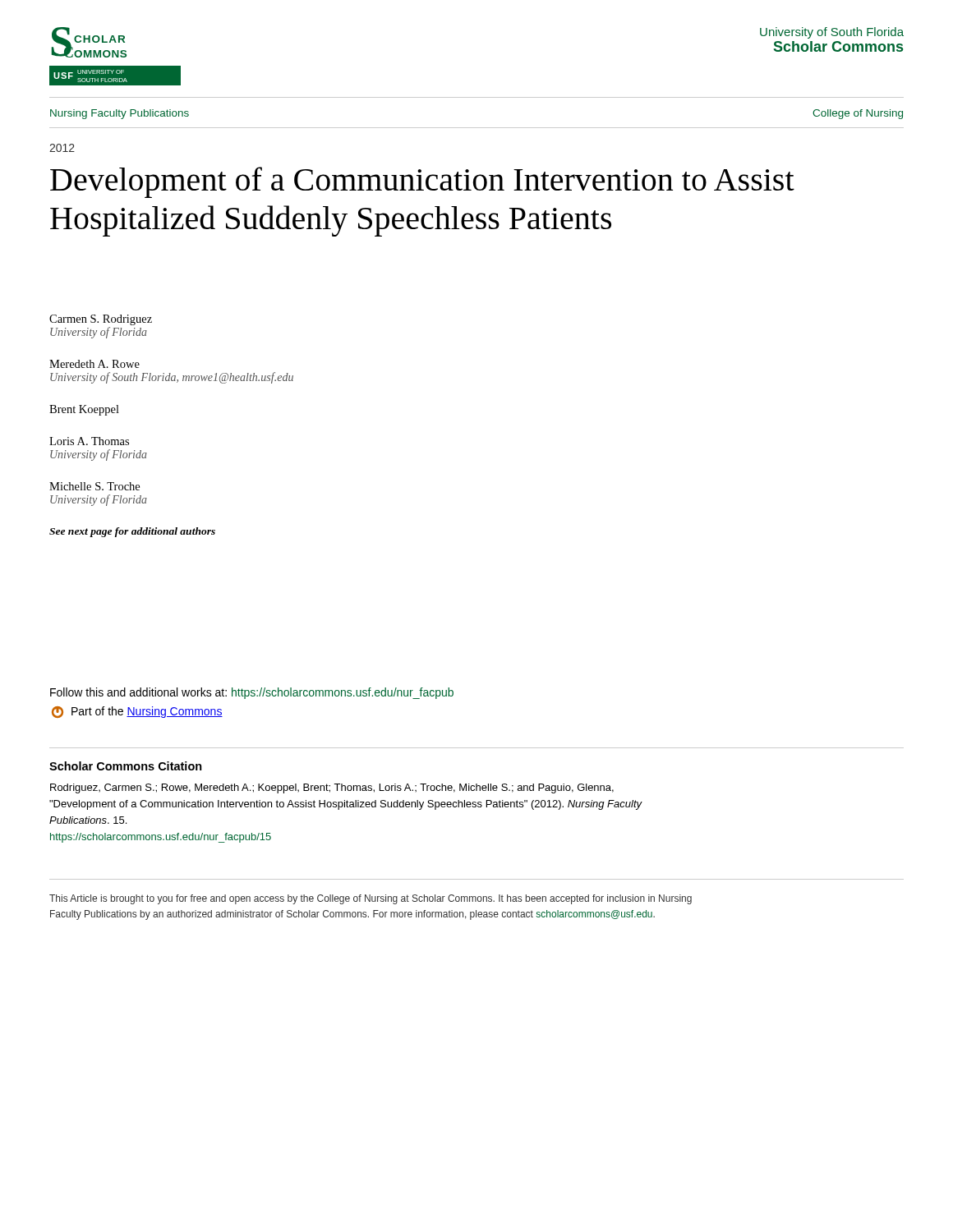Find the text that reads "Follow this and additional works at: https://scholarcommons.usf.edu/nur_facpub"
This screenshot has width=953, height=1232.
point(252,692)
